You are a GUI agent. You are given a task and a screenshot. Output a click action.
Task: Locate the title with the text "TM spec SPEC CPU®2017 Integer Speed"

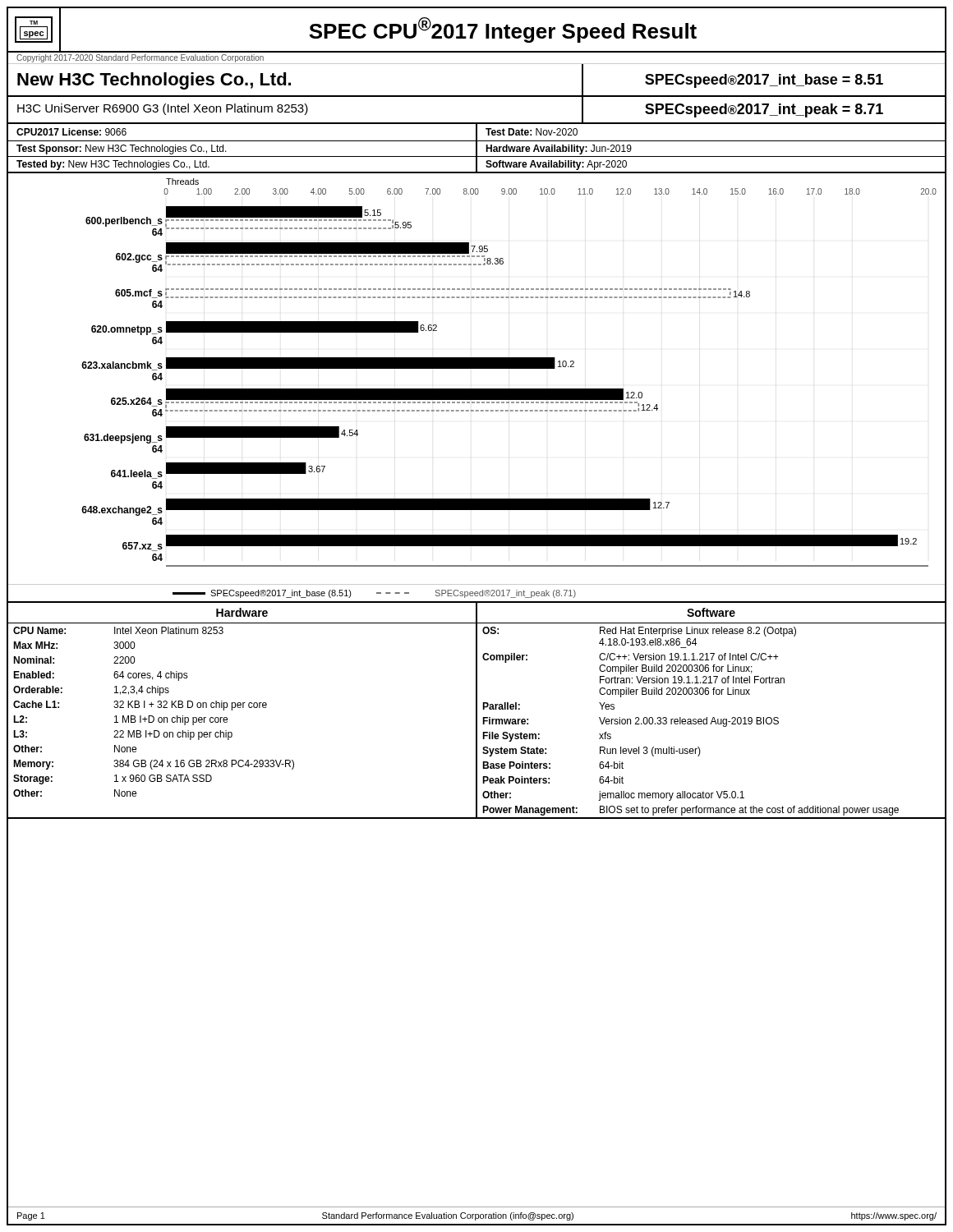point(476,30)
